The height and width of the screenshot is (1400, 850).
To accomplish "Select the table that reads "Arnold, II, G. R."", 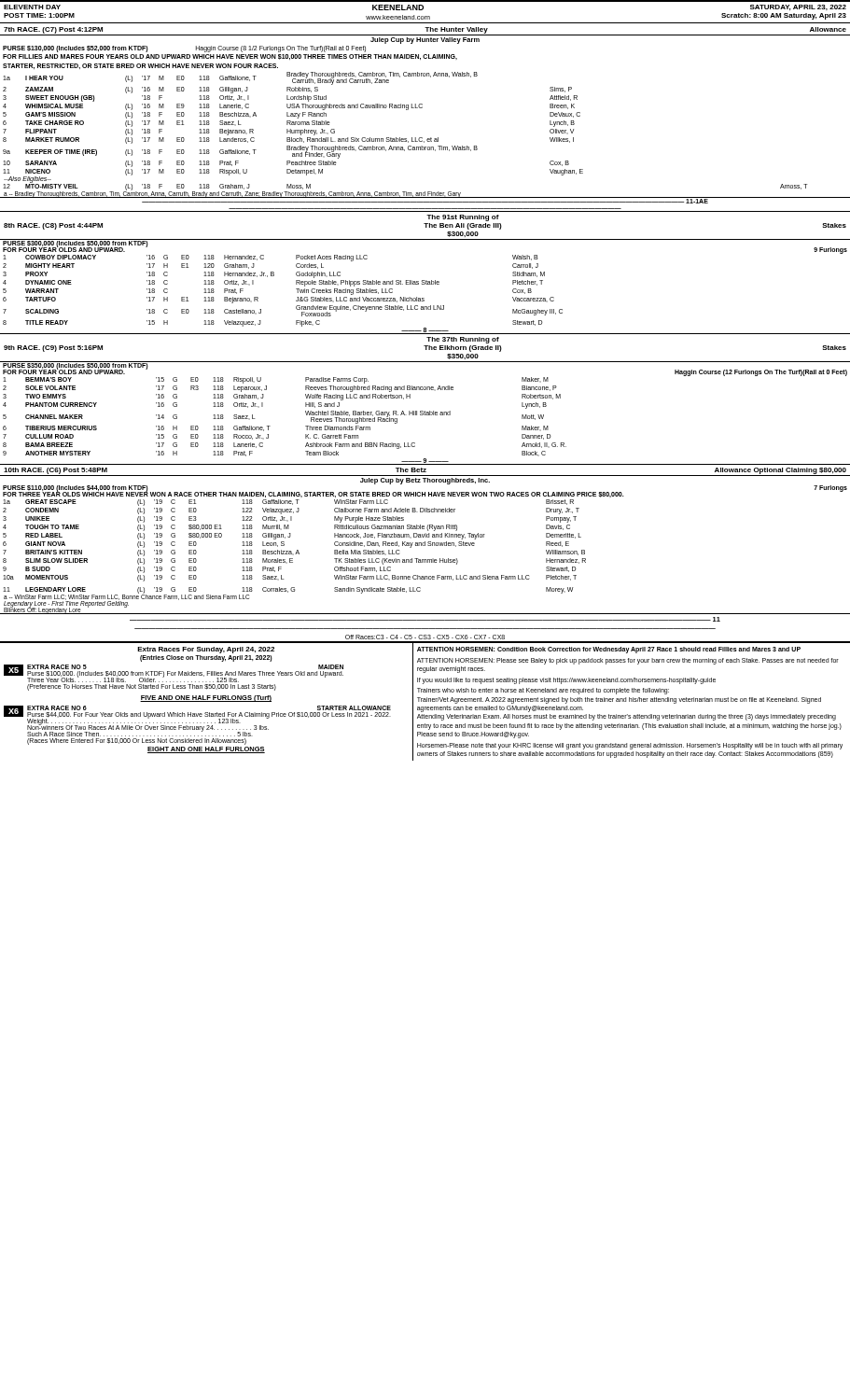I will [425, 420].
